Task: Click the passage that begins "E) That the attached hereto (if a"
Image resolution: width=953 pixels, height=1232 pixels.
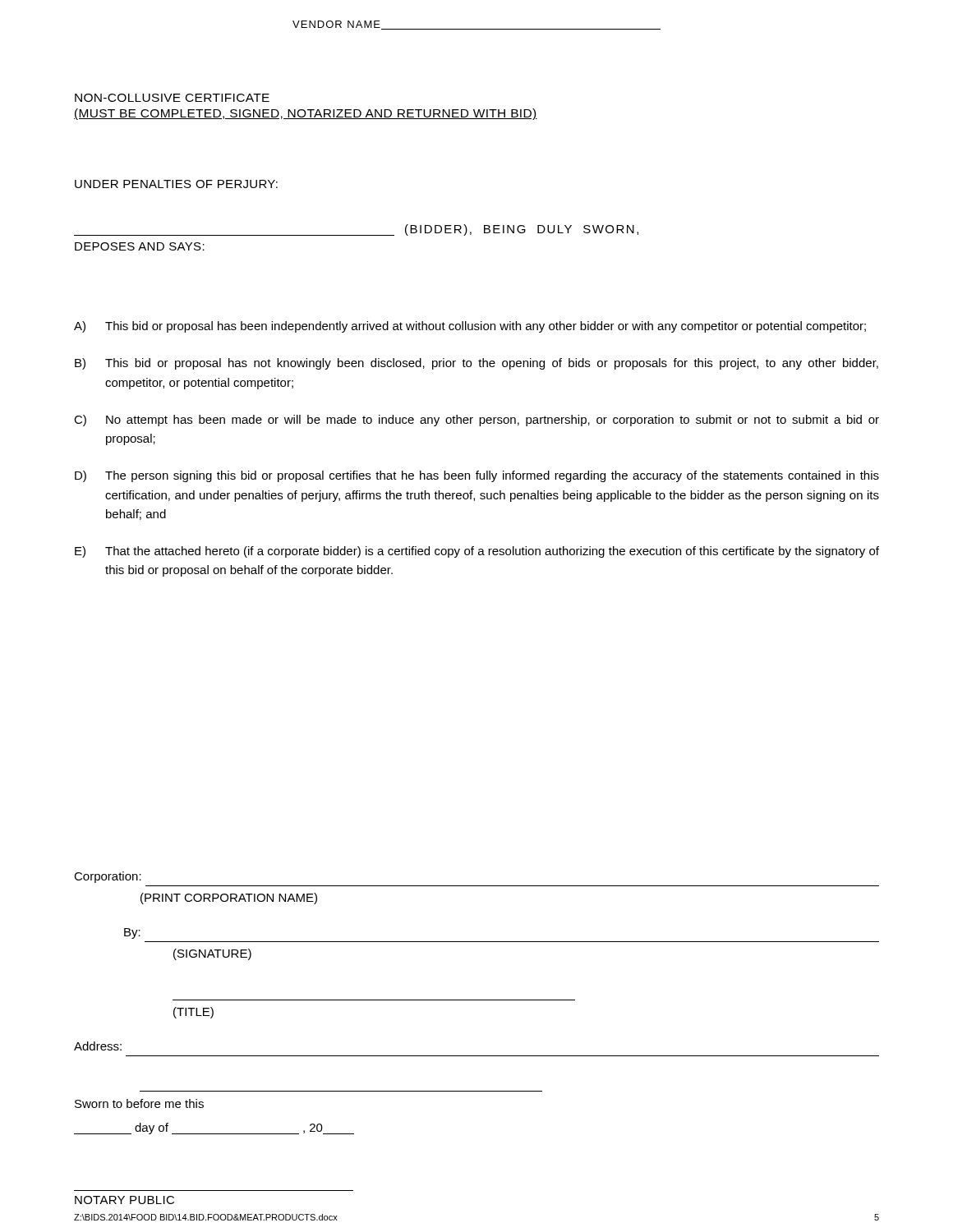Action: (476, 560)
